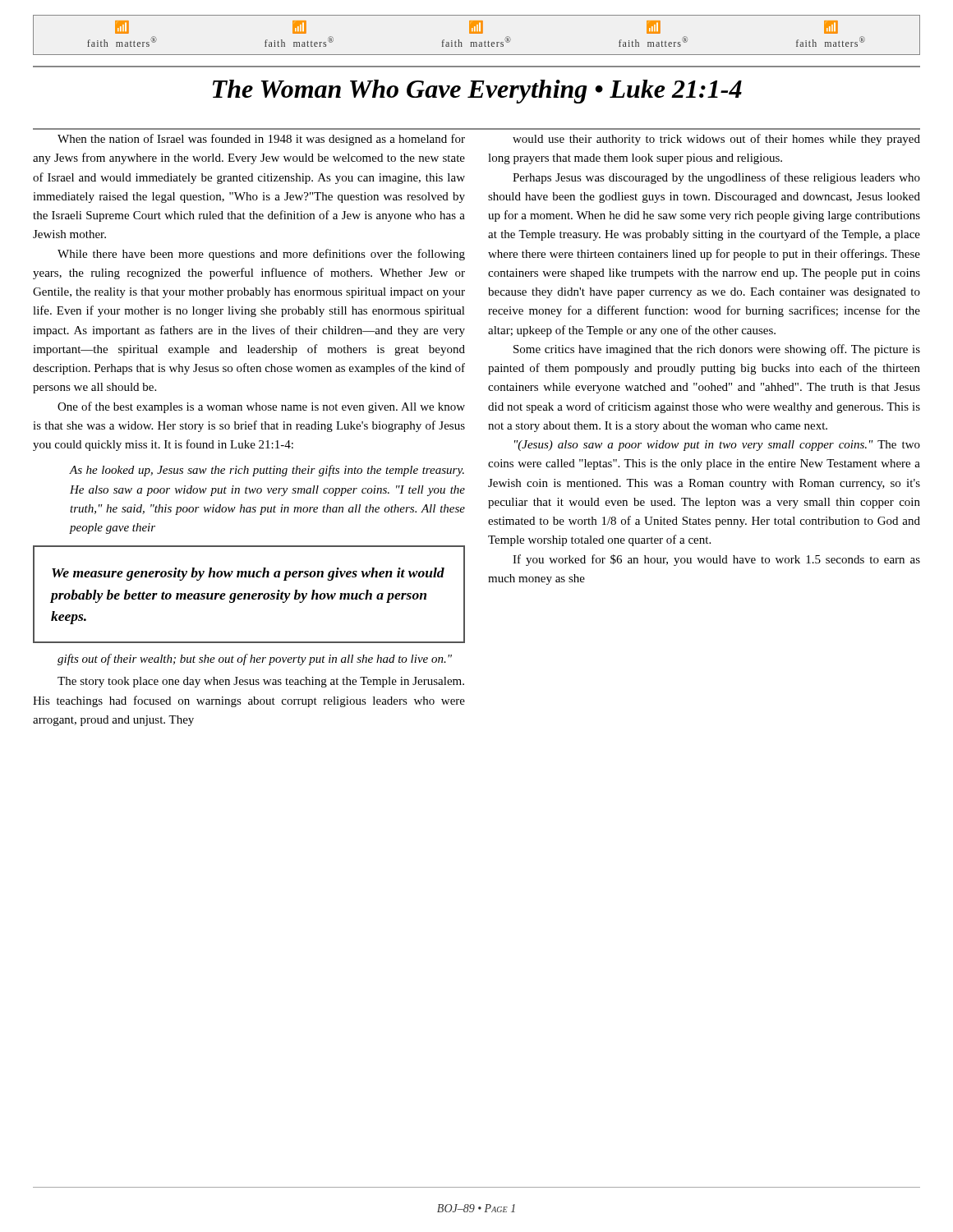This screenshot has width=953, height=1232.
Task: Locate the block of text that opens with "As he looked up, Jesus saw the rich"
Action: point(261,499)
